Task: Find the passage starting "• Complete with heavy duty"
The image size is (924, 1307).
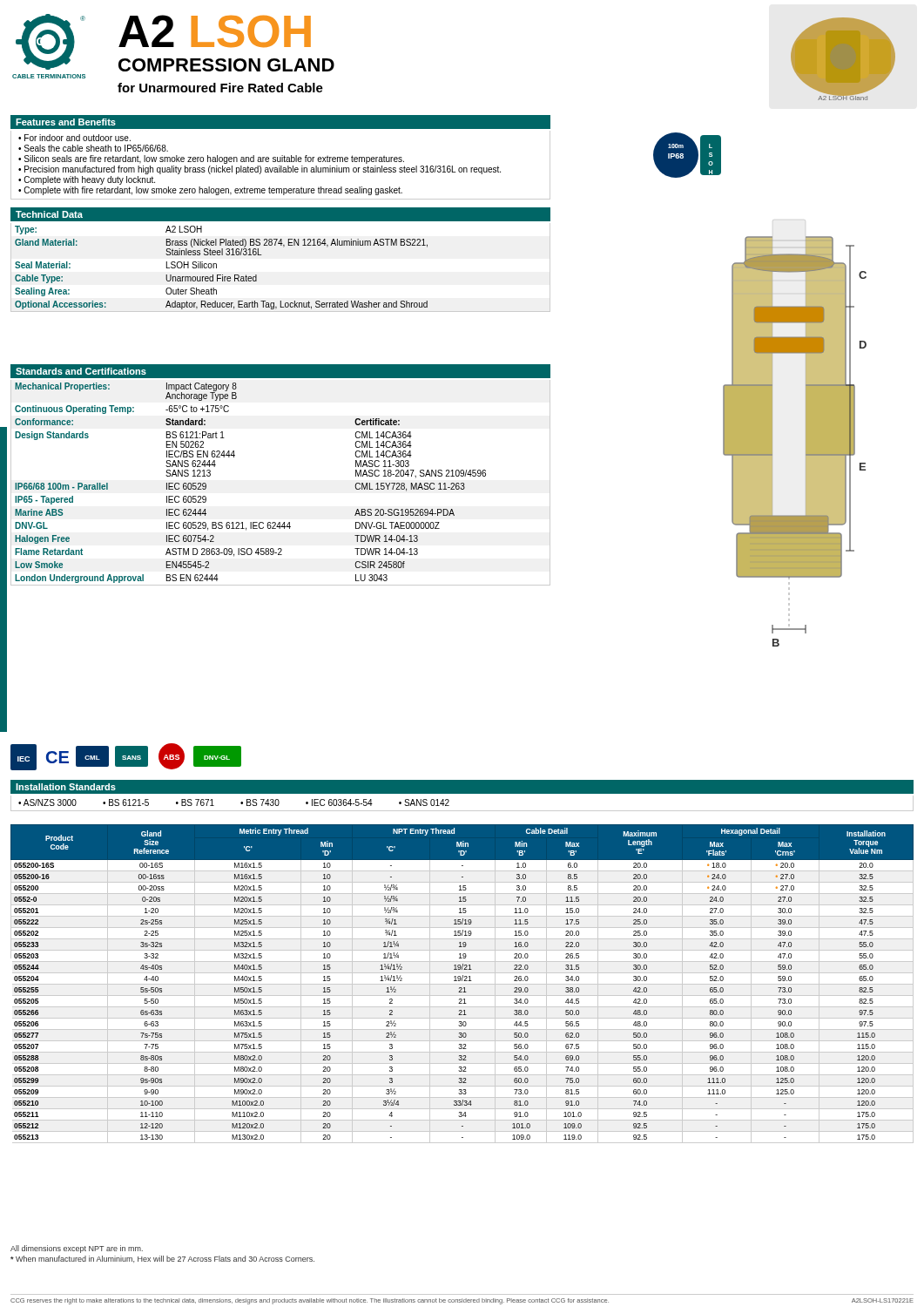Action: (x=87, y=180)
